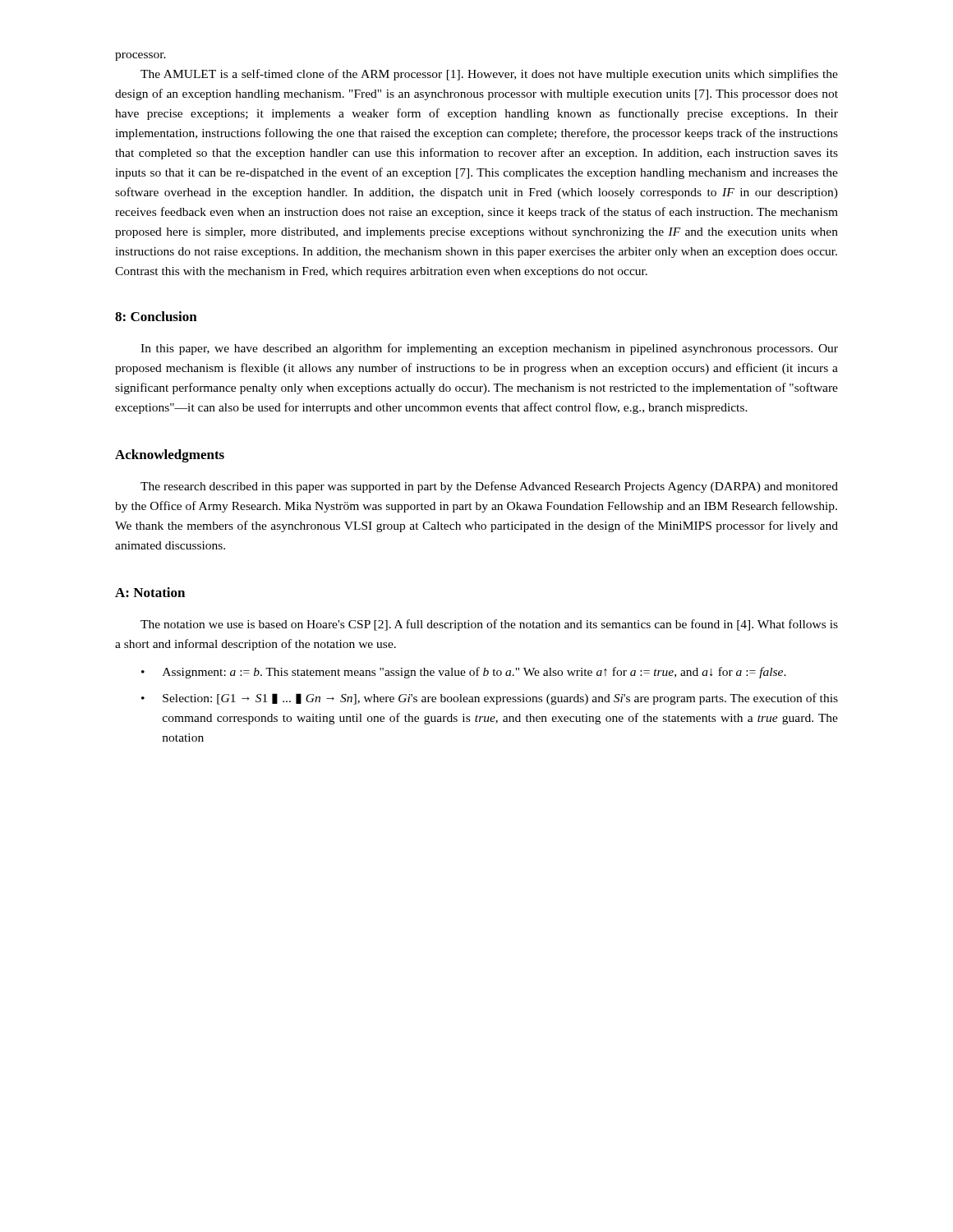Image resolution: width=953 pixels, height=1232 pixels.
Task: Find the text starting "• Assignment: a := b."
Action: (x=489, y=672)
